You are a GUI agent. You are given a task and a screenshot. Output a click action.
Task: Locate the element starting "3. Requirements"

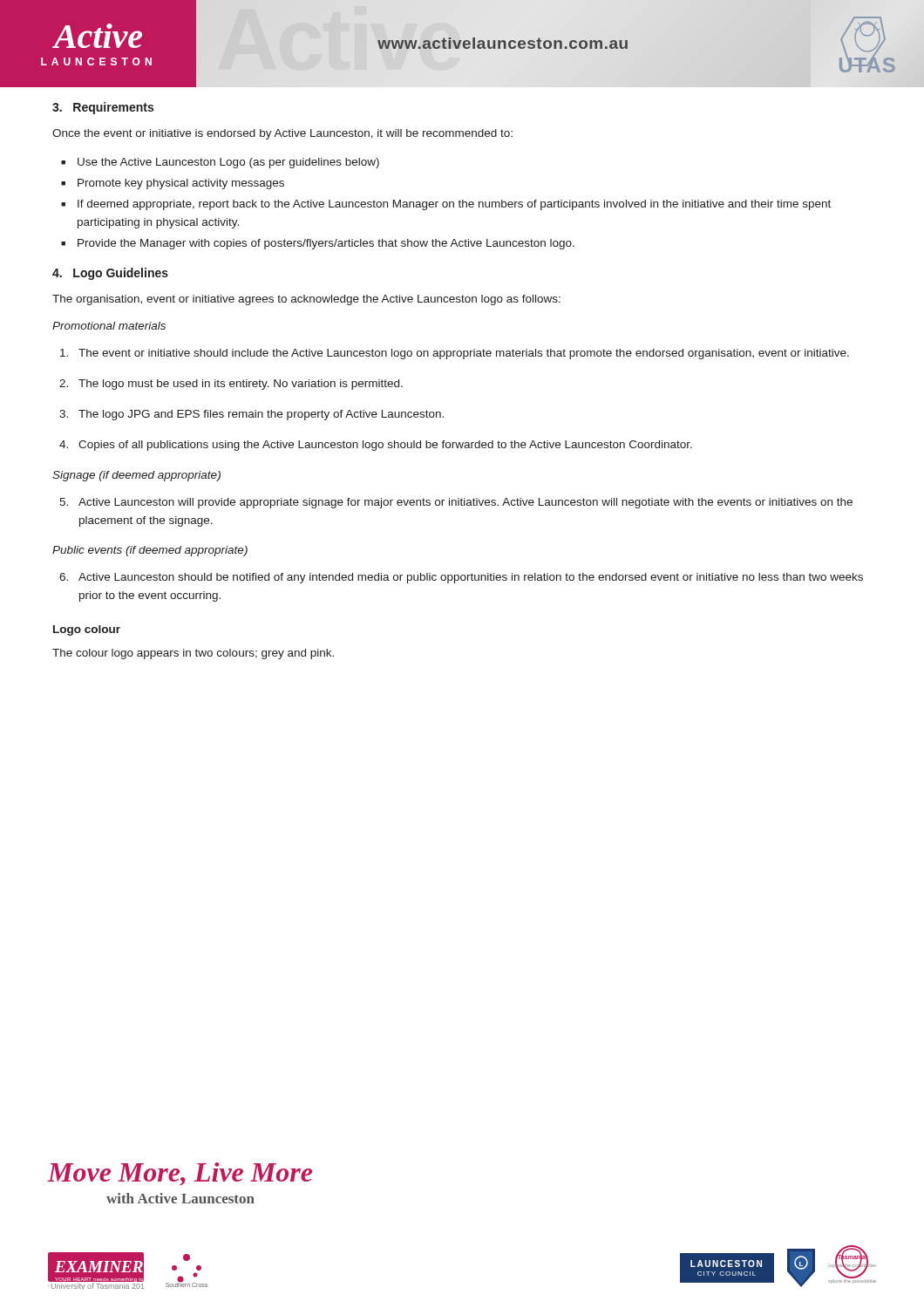[103, 107]
